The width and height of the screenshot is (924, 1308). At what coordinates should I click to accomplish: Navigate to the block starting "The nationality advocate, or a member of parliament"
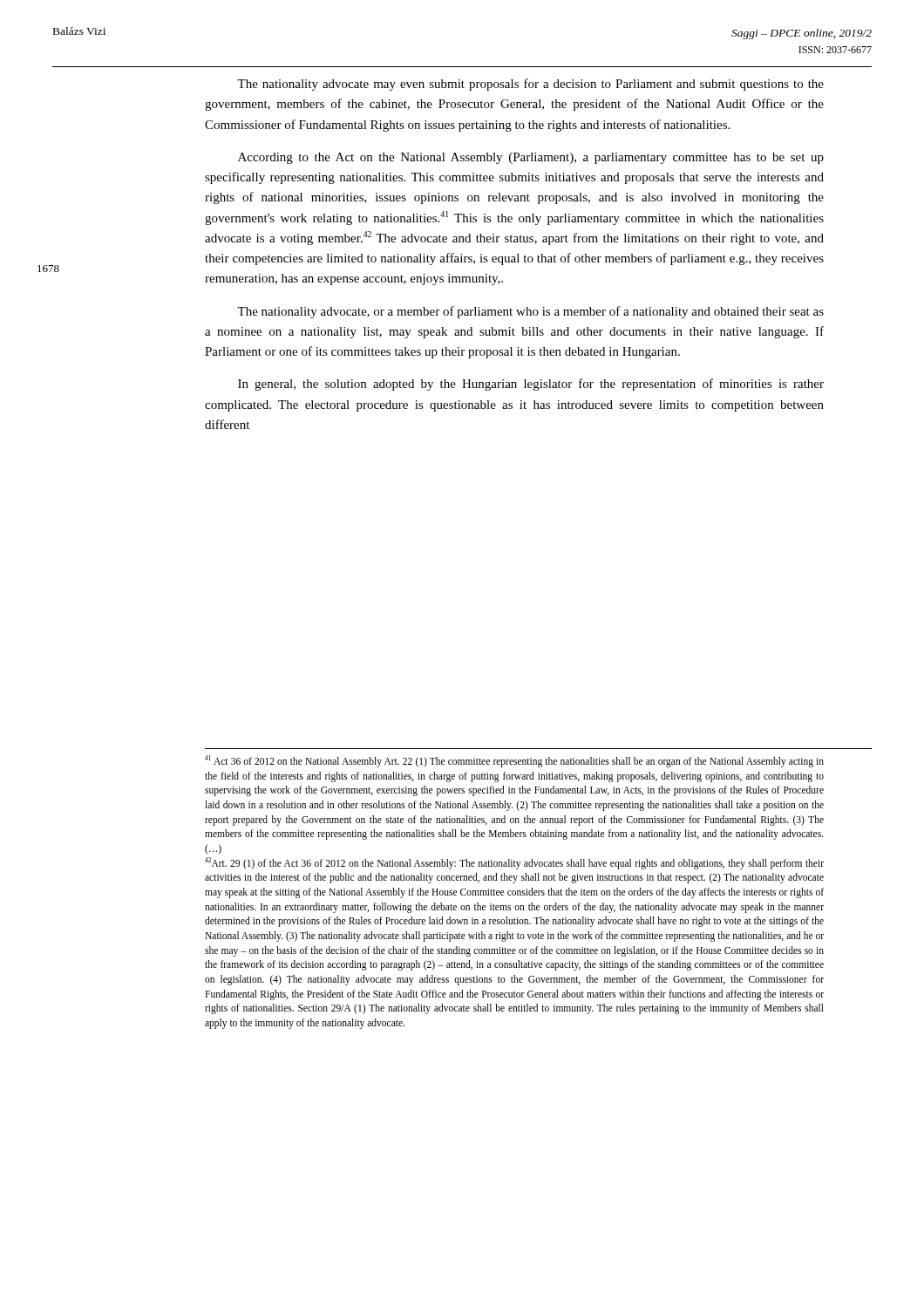pos(514,331)
